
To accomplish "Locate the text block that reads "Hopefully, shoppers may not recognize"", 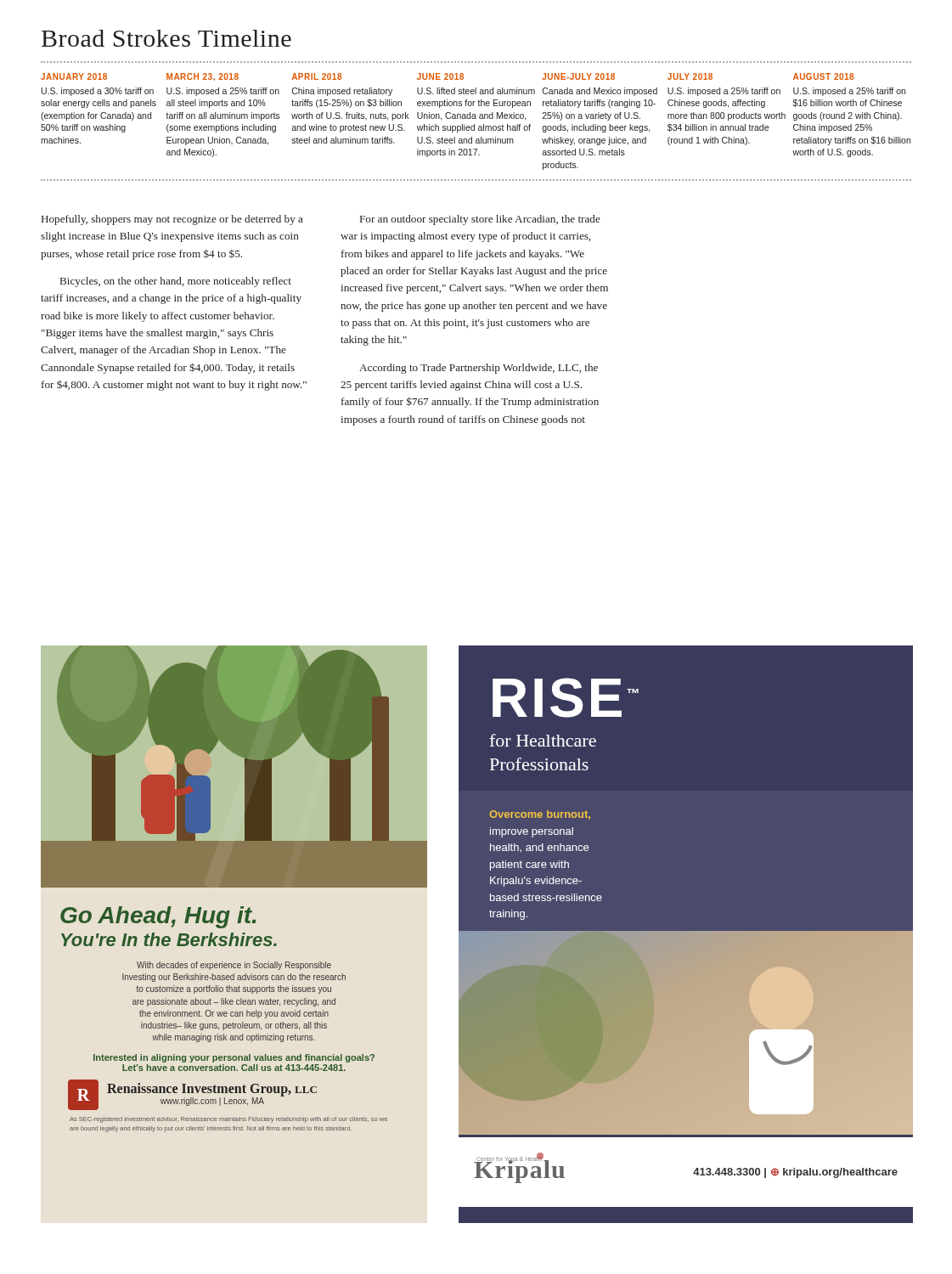I will tap(169, 220).
